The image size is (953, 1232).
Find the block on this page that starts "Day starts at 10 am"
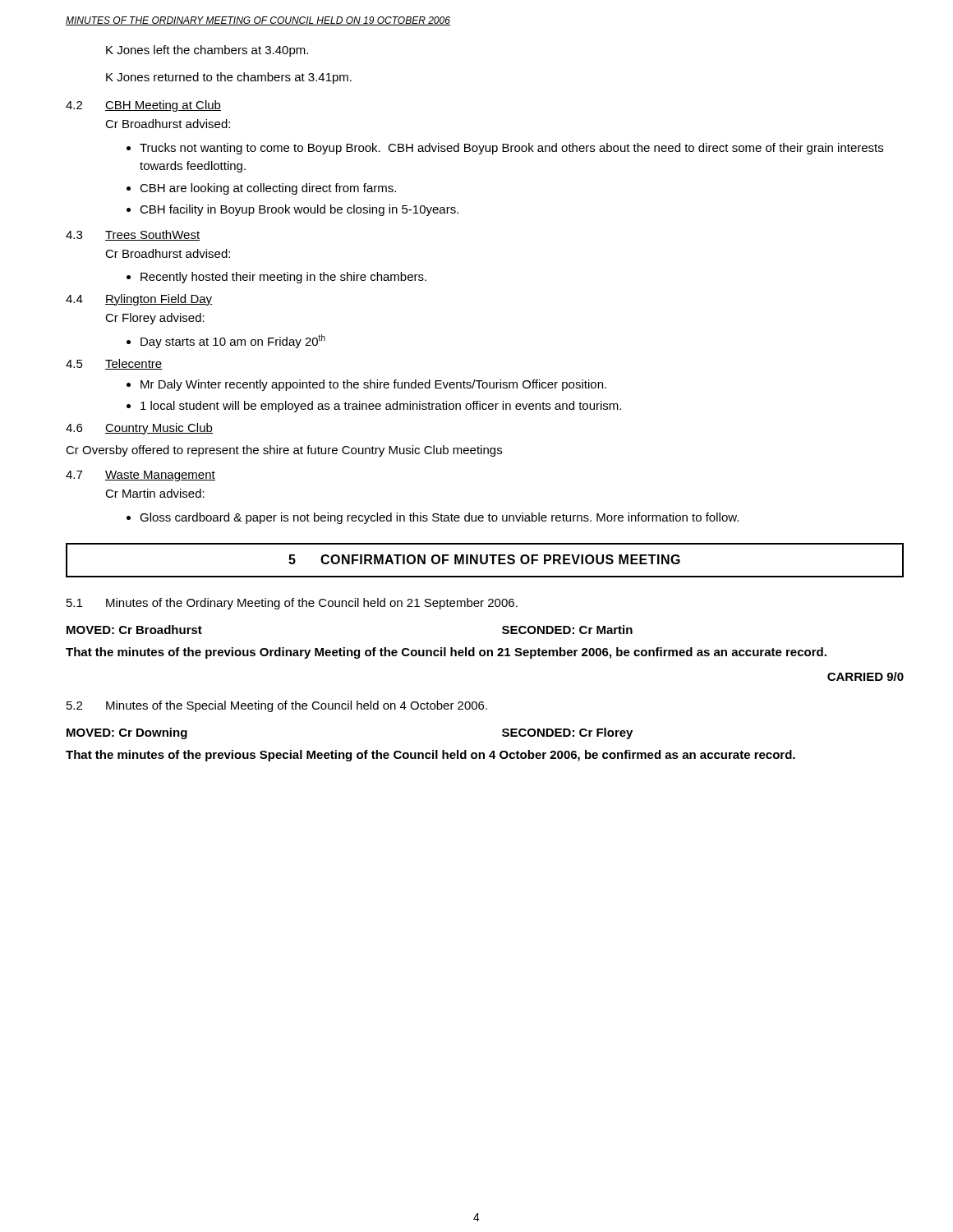(232, 341)
